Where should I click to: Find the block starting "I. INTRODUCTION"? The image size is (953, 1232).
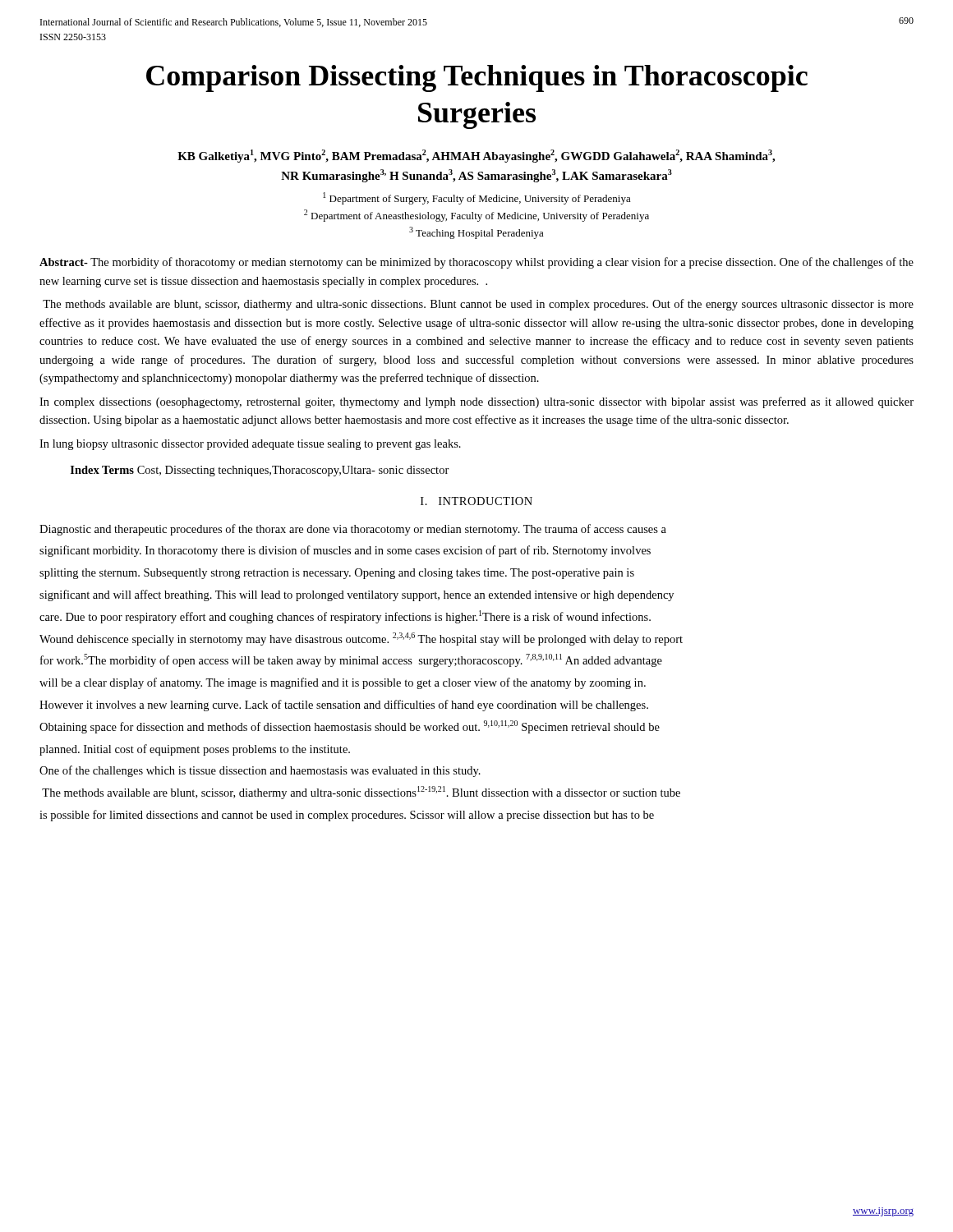click(476, 501)
